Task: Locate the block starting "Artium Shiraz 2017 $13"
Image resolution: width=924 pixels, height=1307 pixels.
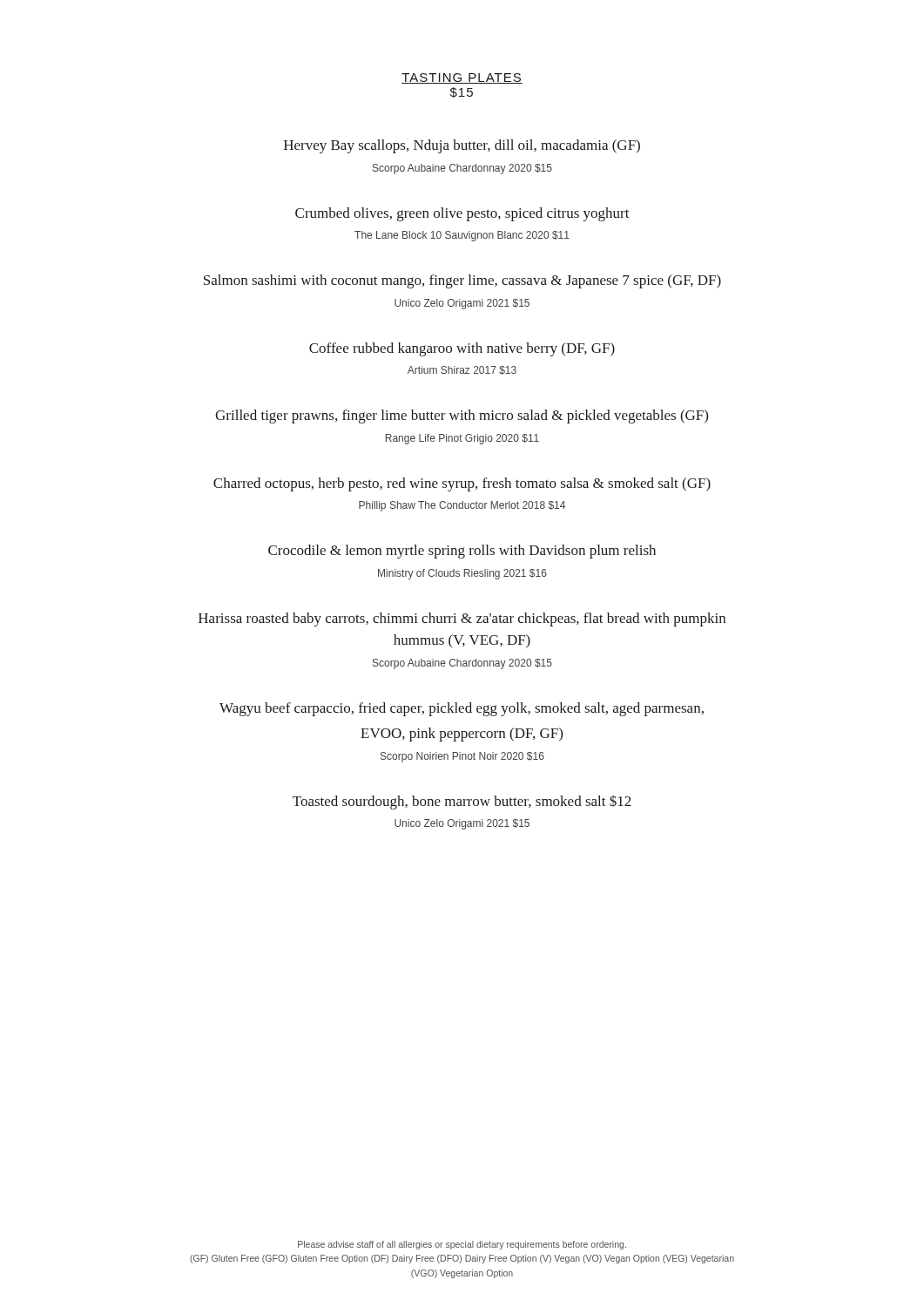Action: pyautogui.click(x=462, y=370)
